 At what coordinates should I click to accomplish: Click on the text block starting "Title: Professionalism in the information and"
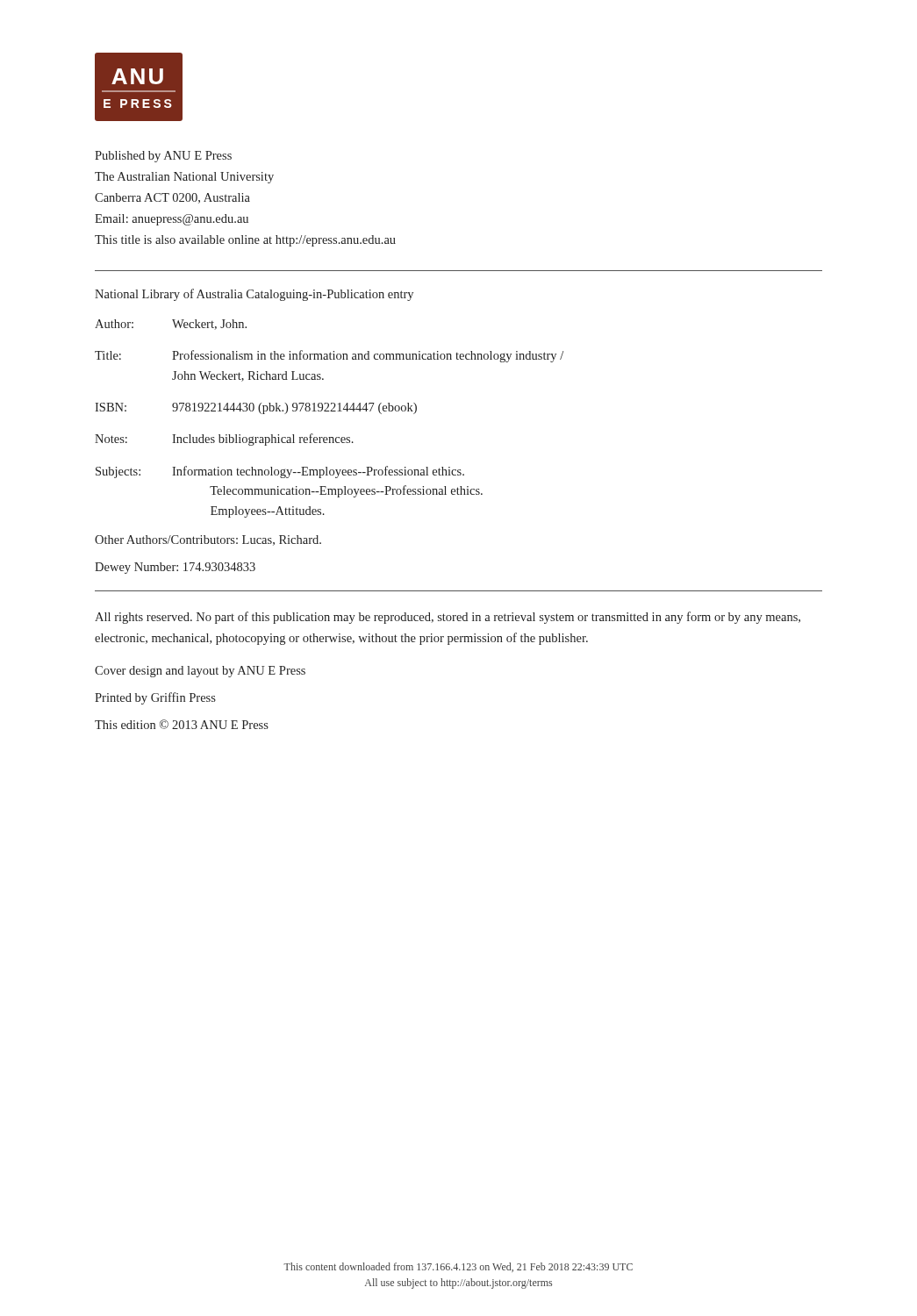(x=458, y=365)
